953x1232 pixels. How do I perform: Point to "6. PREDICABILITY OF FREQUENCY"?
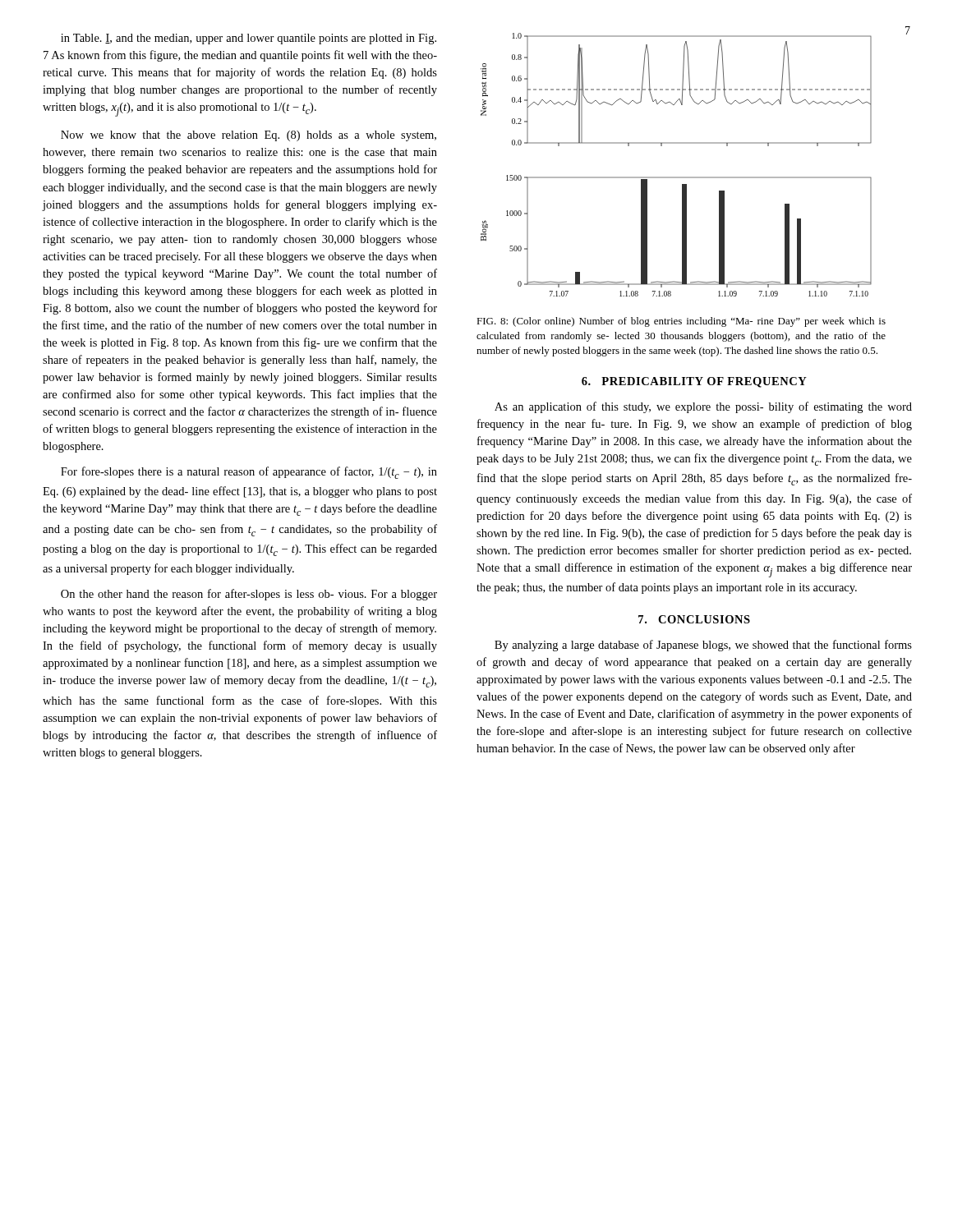click(694, 381)
